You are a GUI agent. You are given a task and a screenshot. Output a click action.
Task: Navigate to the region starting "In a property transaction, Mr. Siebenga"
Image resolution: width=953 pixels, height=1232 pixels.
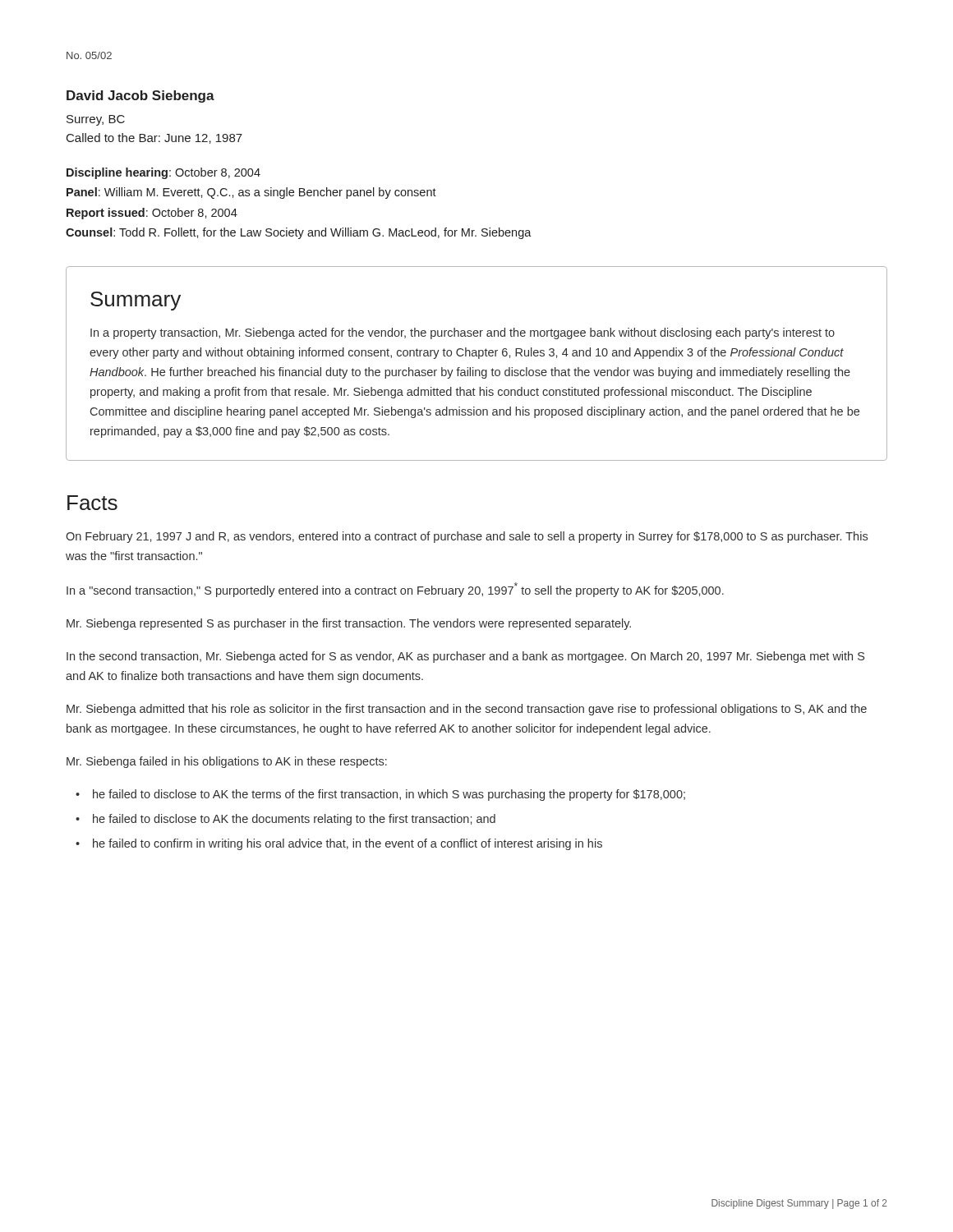click(475, 382)
